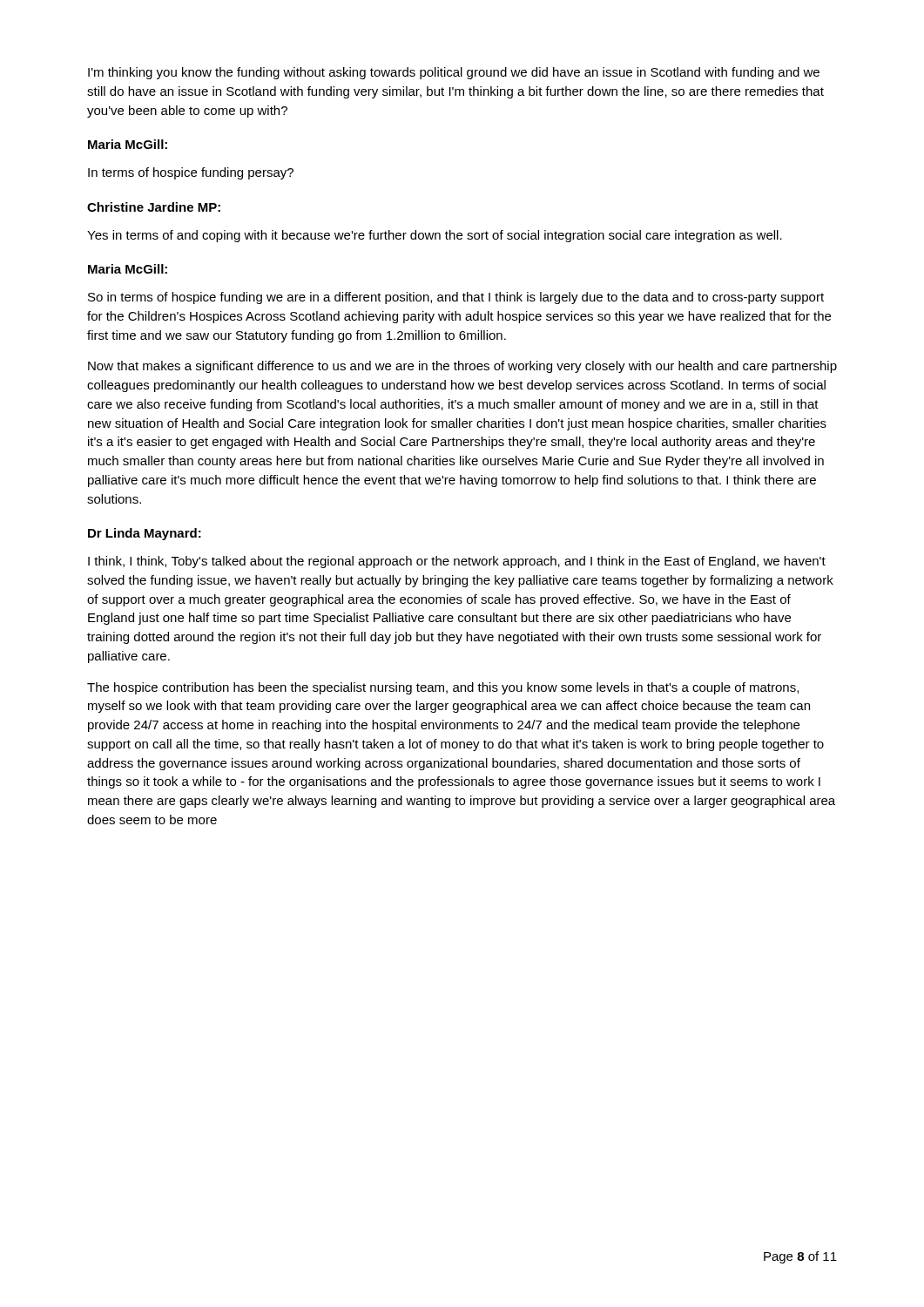Locate the section header that says "Christine Jardine MP:"
The height and width of the screenshot is (1307, 924).
pos(154,207)
